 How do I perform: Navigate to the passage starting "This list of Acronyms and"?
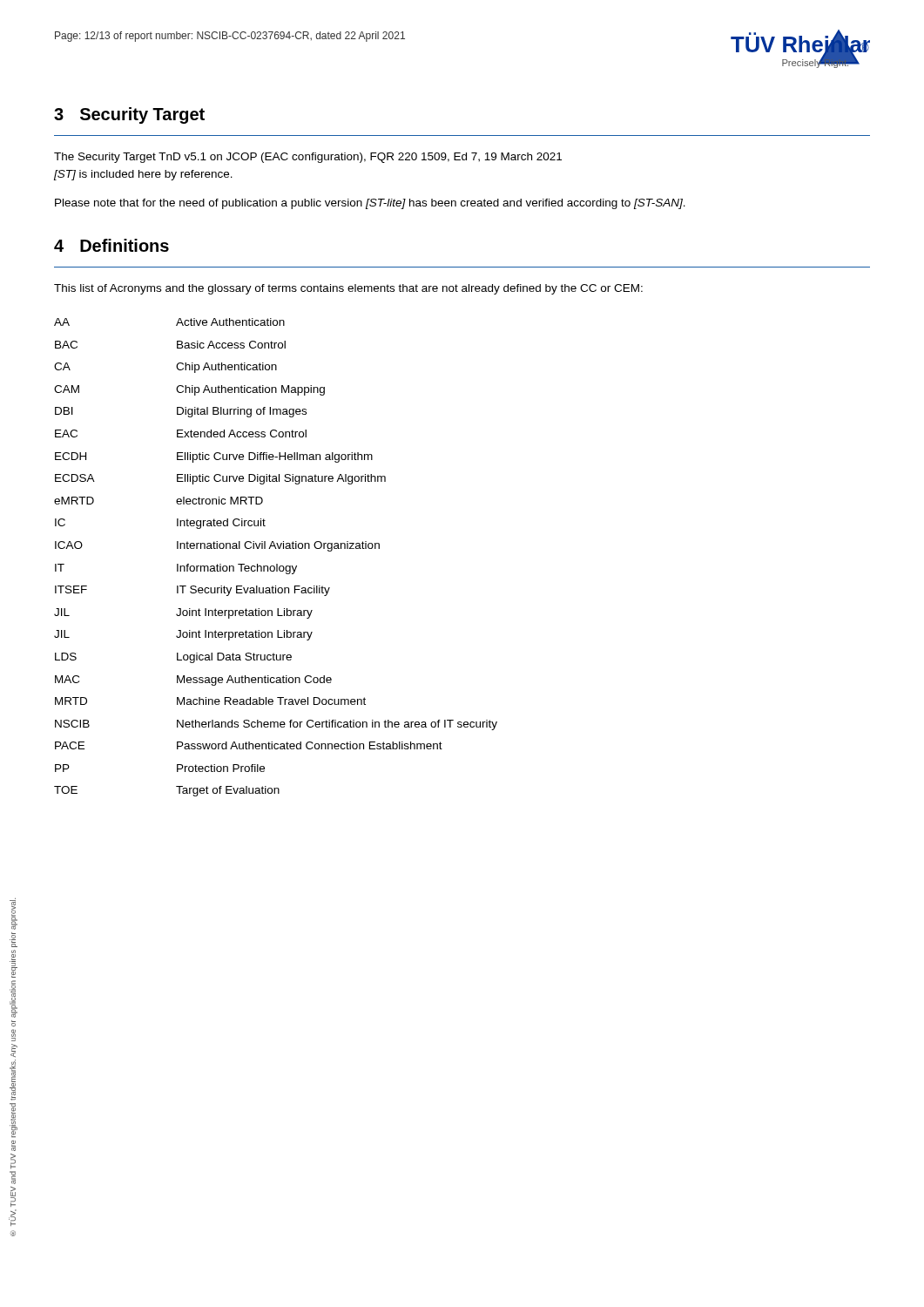tap(349, 288)
